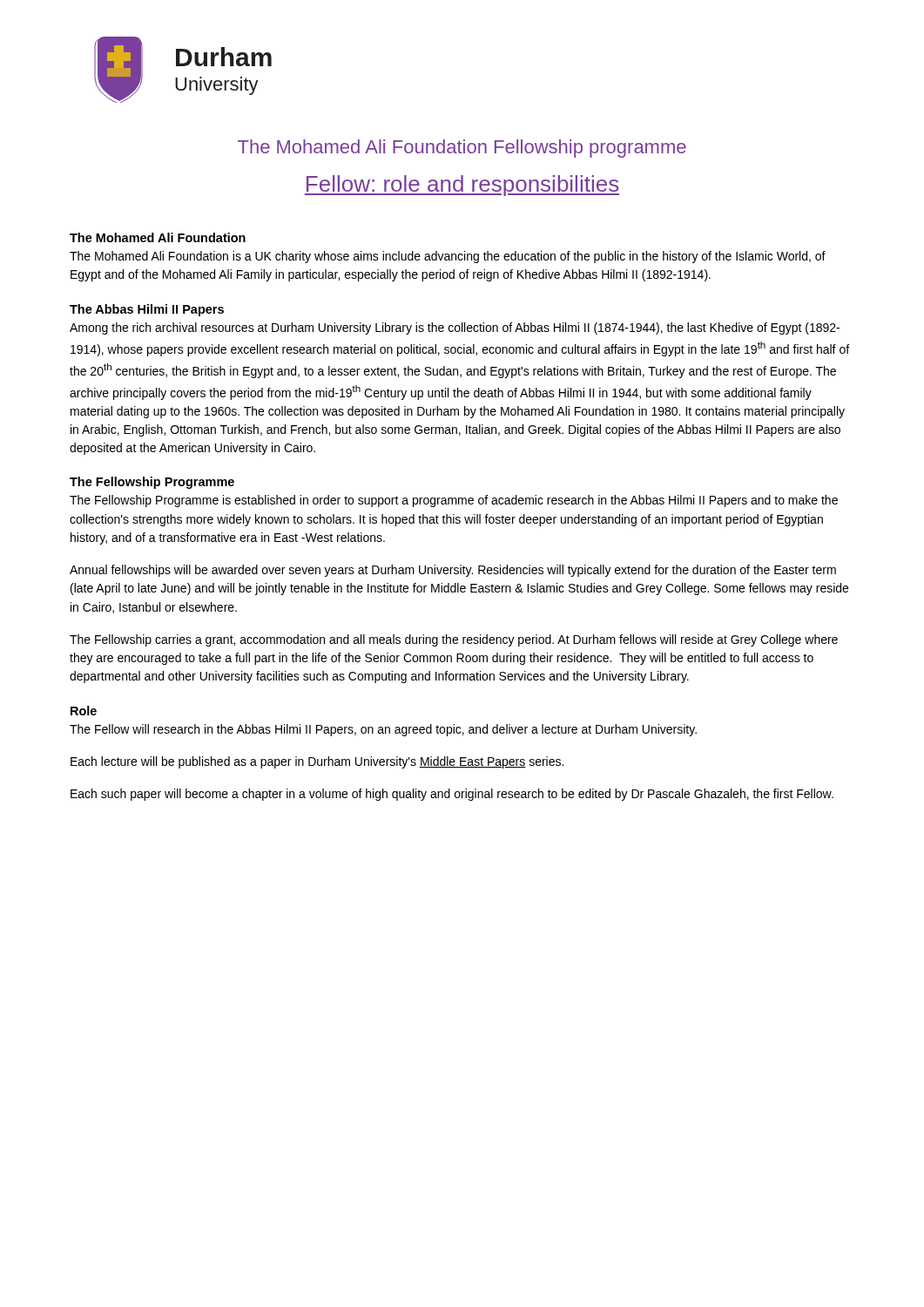
Task: Where does it say "The Mohamed Ali Foundation"?
Action: 158,238
